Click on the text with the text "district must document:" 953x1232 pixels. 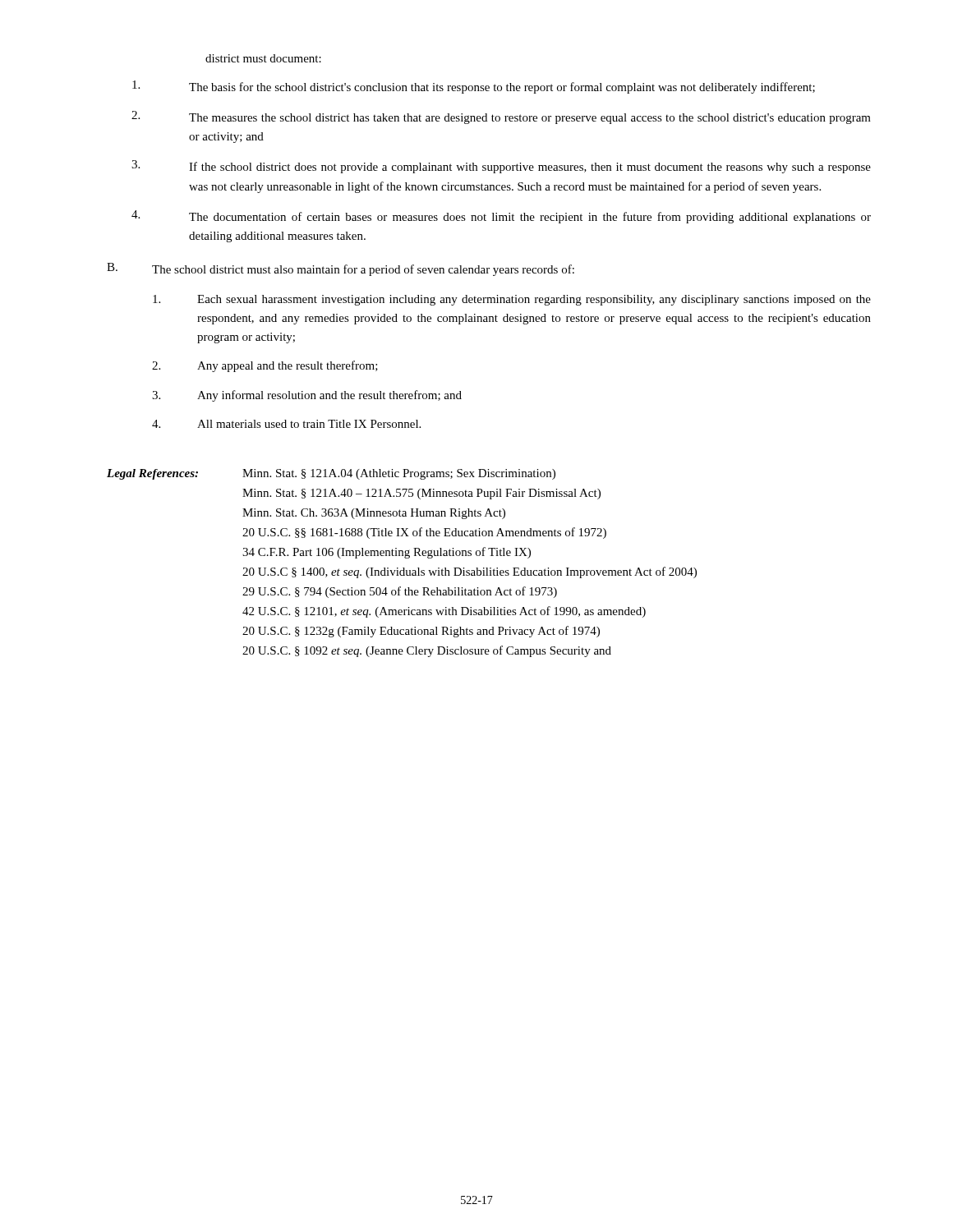(264, 58)
